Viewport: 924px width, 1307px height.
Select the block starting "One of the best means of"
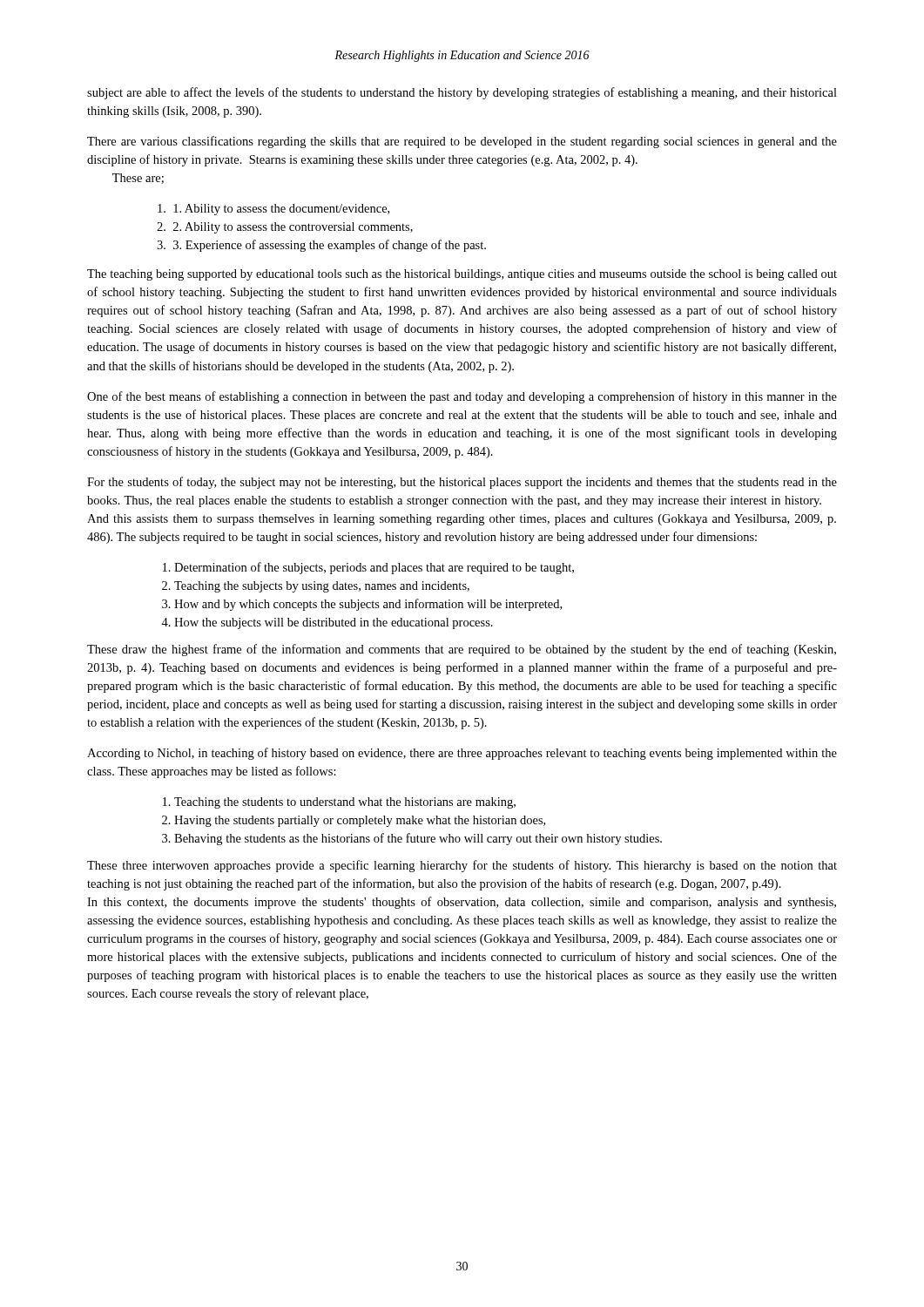tap(462, 424)
